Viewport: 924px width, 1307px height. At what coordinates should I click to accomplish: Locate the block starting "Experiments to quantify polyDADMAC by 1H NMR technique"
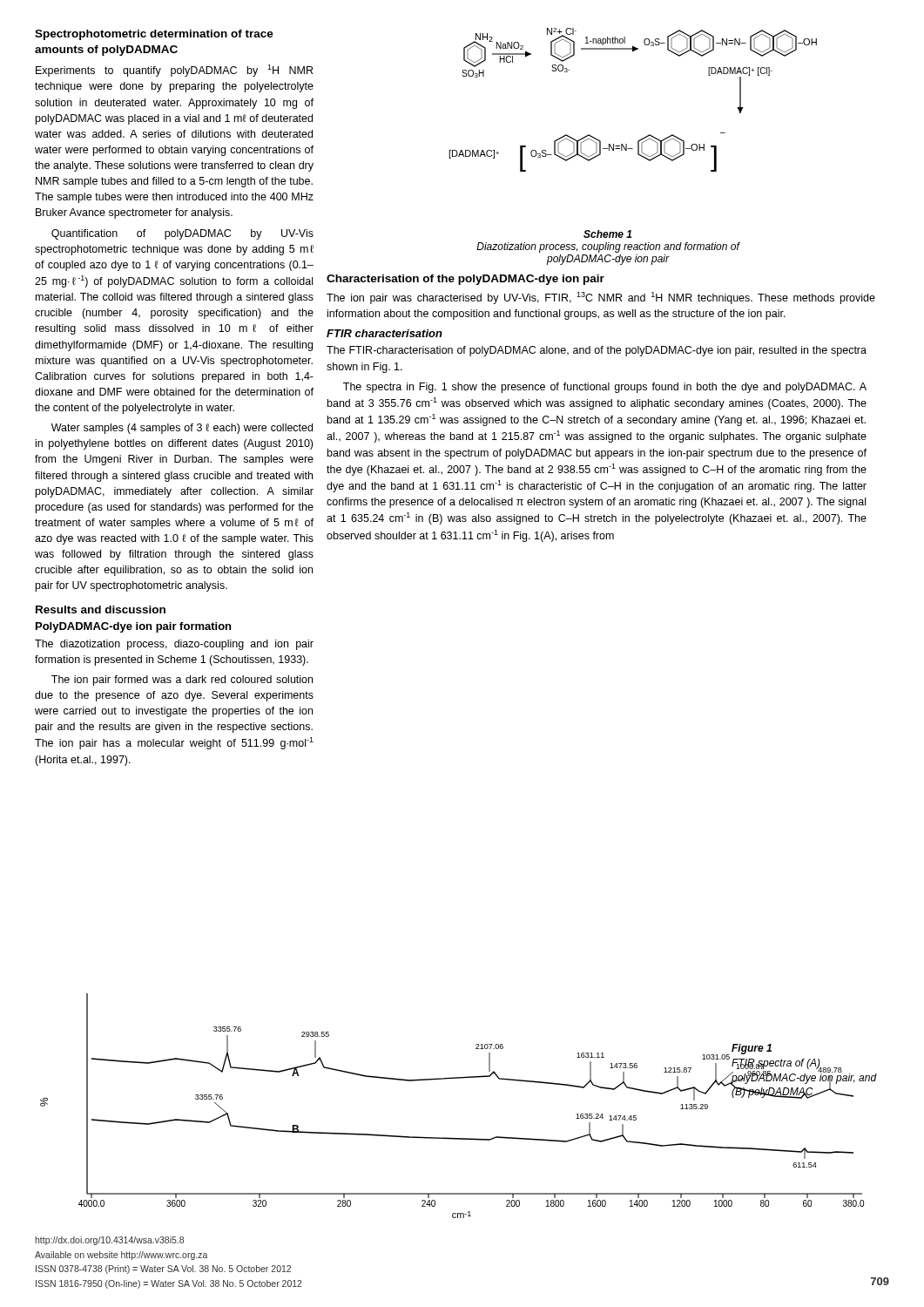(174, 328)
